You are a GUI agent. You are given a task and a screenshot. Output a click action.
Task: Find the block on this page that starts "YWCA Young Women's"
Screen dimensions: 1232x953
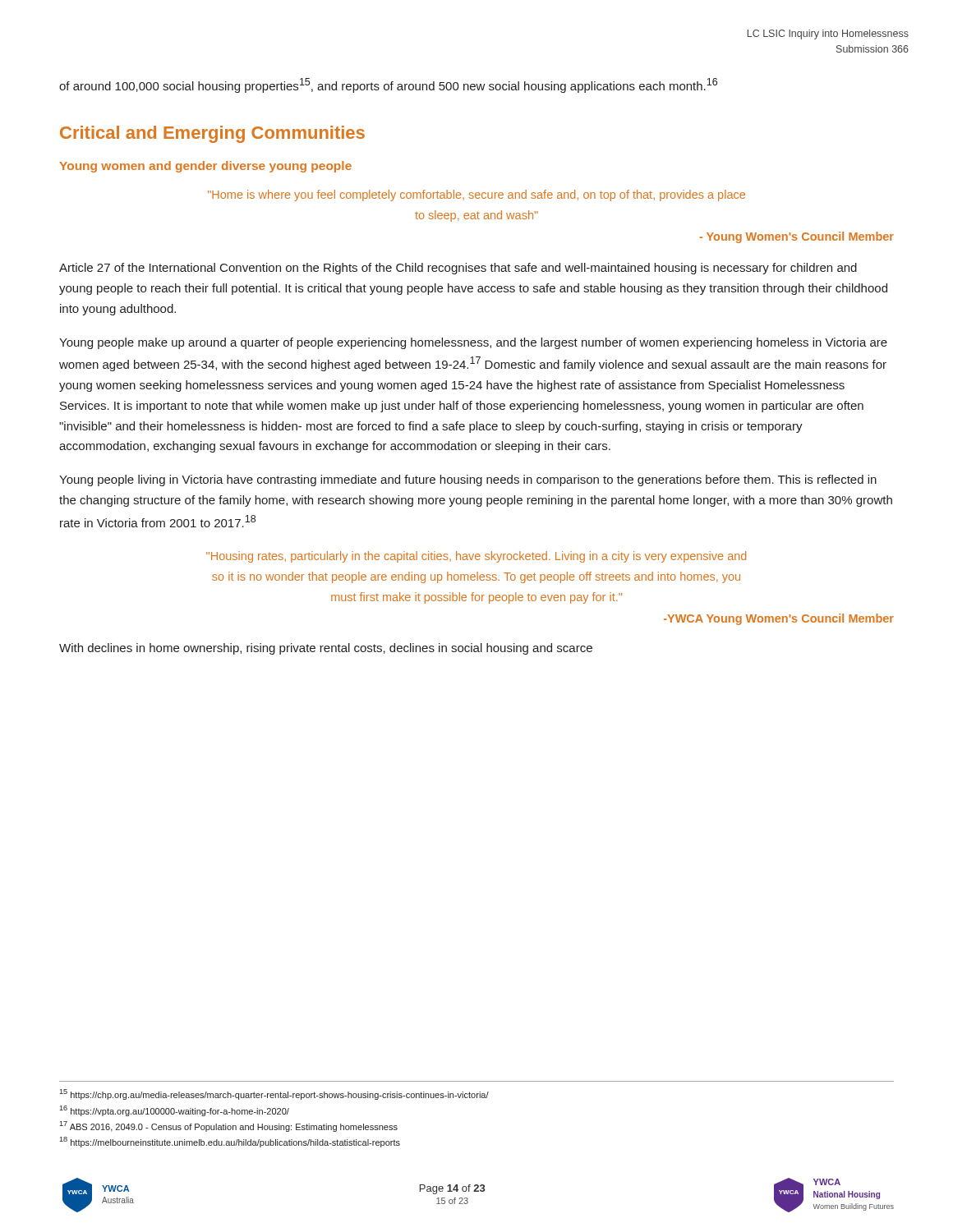pyautogui.click(x=778, y=619)
